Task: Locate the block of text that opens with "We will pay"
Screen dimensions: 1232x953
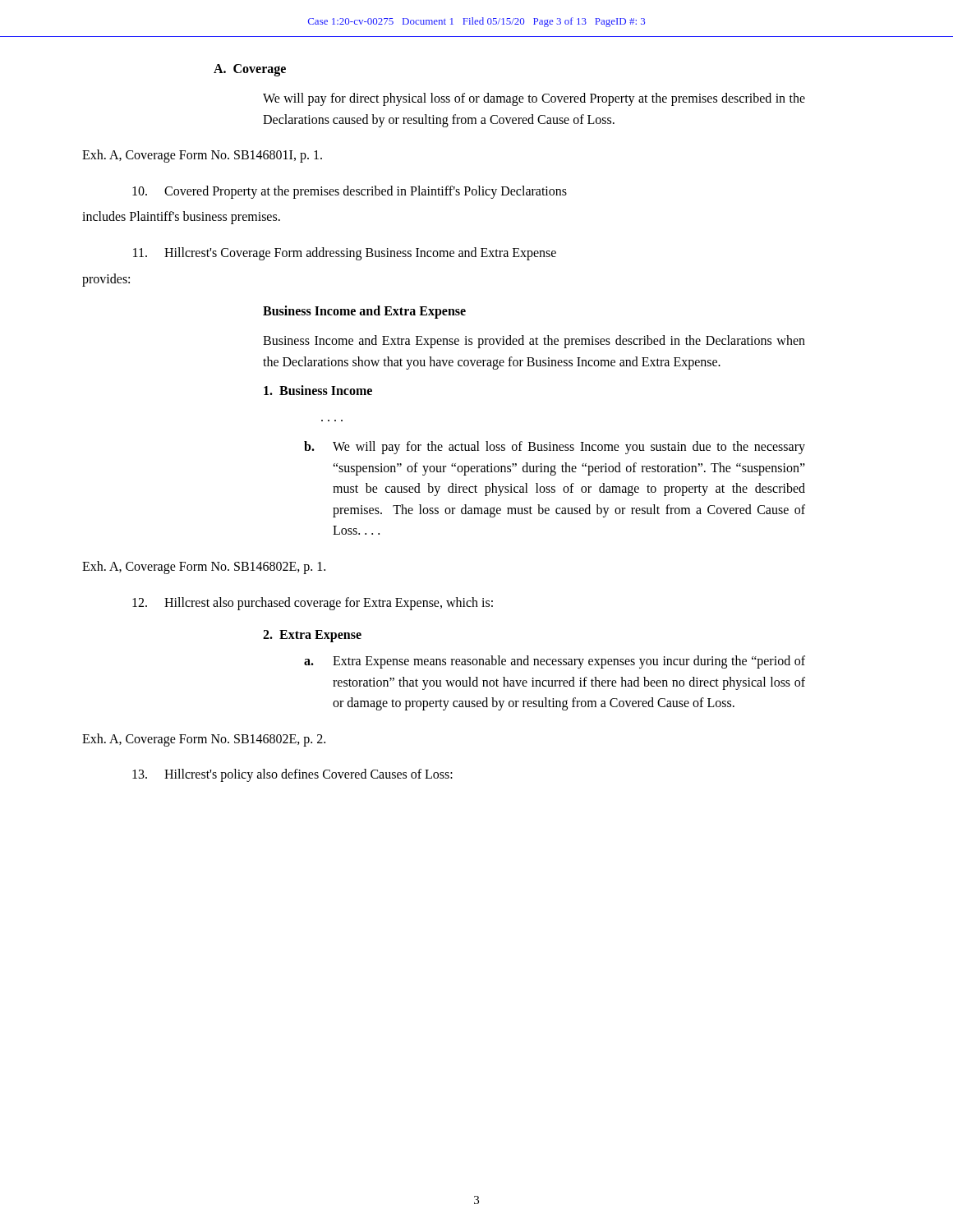Action: [x=534, y=109]
